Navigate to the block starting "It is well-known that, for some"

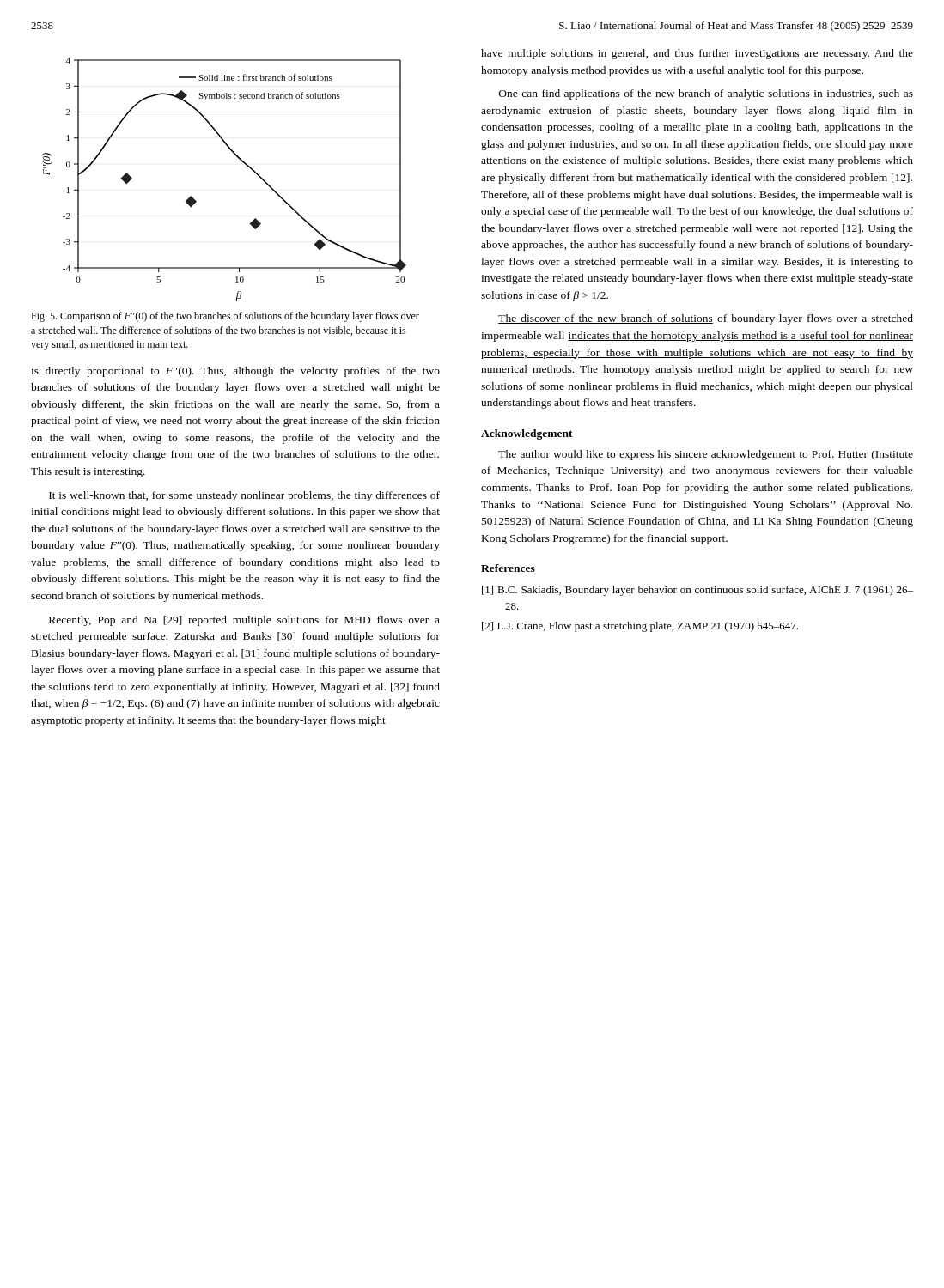coord(235,545)
